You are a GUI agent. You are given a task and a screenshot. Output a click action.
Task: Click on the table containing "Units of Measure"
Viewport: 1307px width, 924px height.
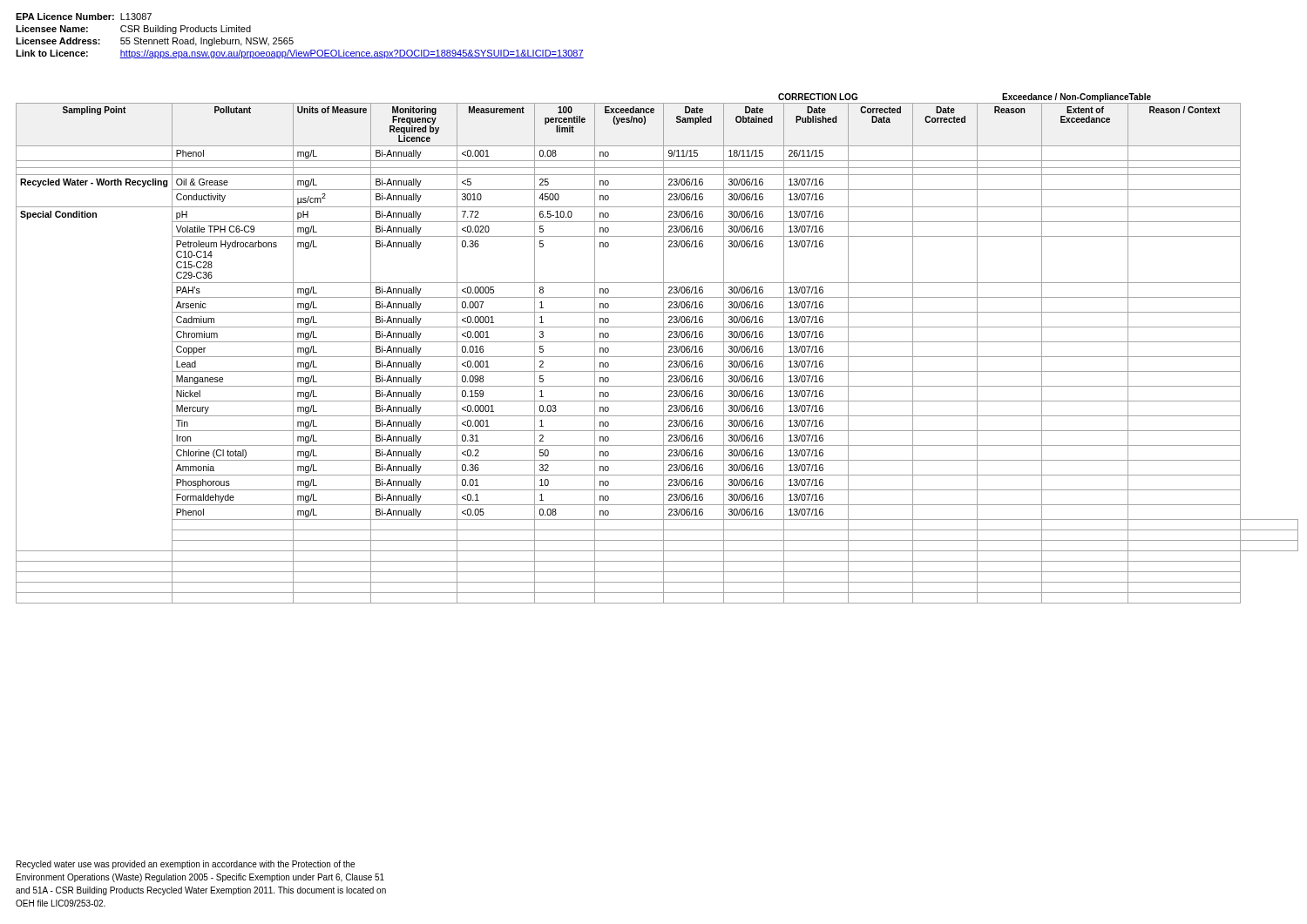(657, 353)
